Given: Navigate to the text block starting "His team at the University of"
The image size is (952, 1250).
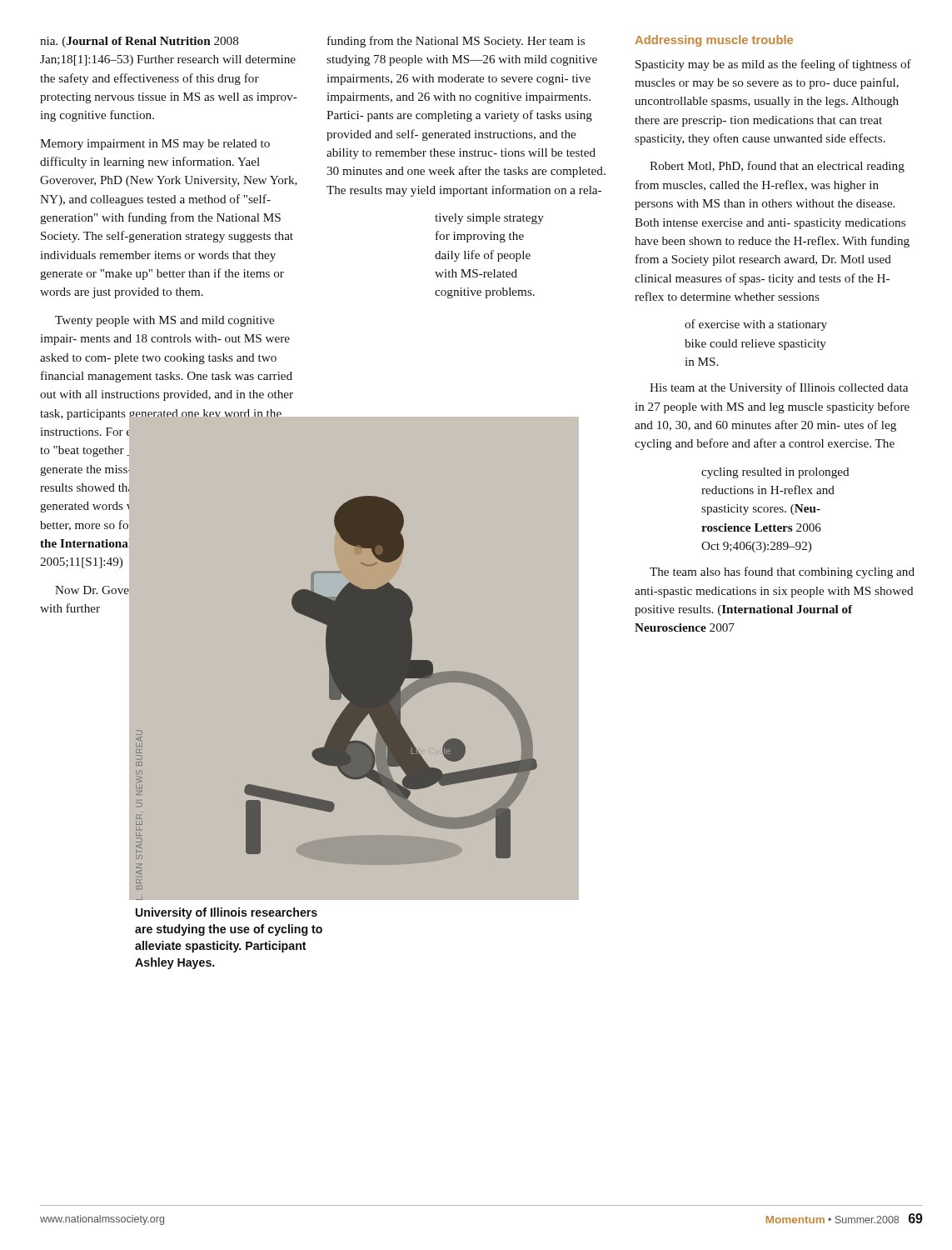Looking at the screenshot, I should [x=775, y=416].
